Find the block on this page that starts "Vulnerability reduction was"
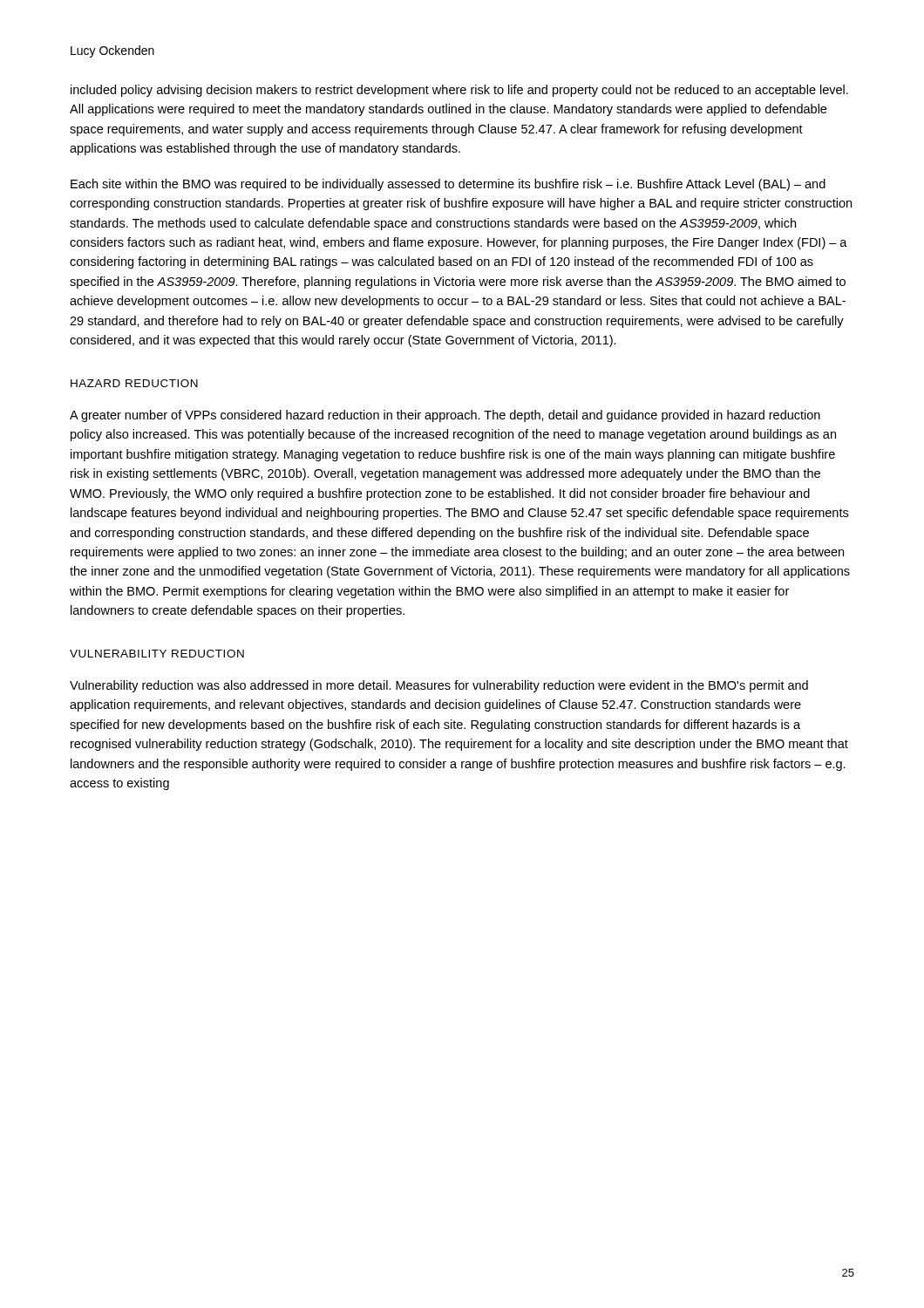The image size is (924, 1308). pos(459,734)
